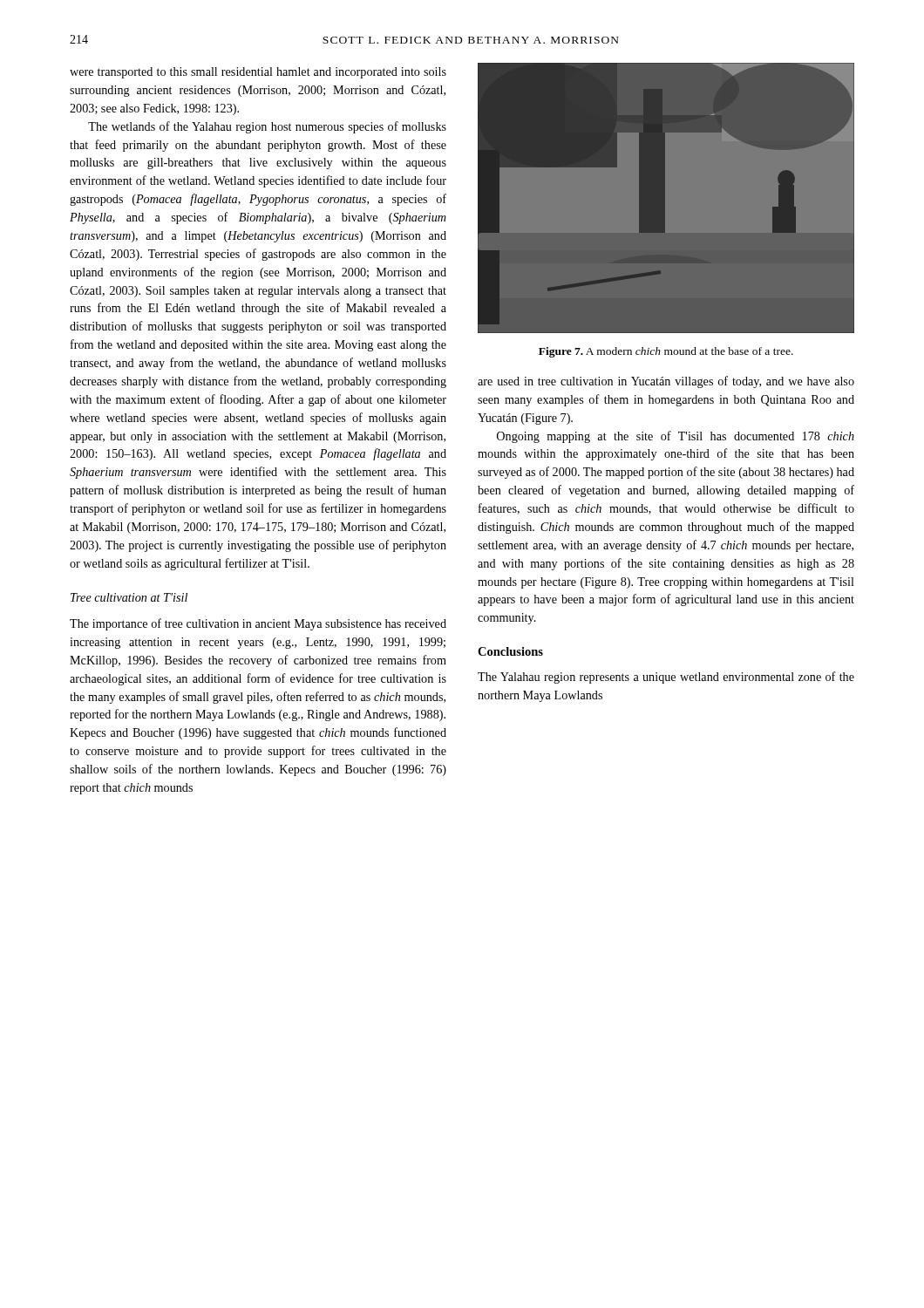The width and height of the screenshot is (924, 1308).
Task: Locate the photo
Action: point(666,211)
